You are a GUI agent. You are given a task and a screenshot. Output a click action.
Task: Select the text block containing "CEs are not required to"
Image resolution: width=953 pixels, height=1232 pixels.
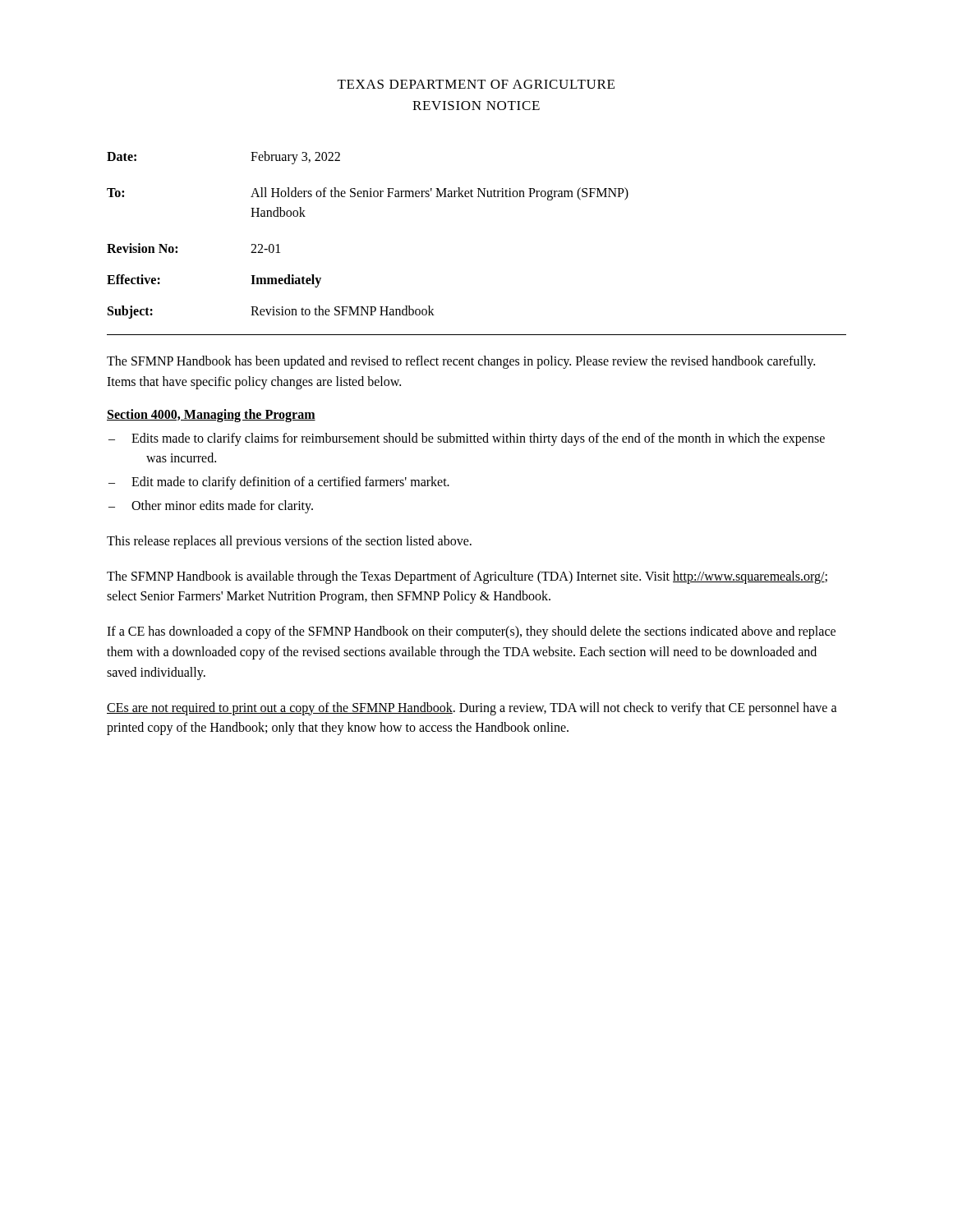472,717
